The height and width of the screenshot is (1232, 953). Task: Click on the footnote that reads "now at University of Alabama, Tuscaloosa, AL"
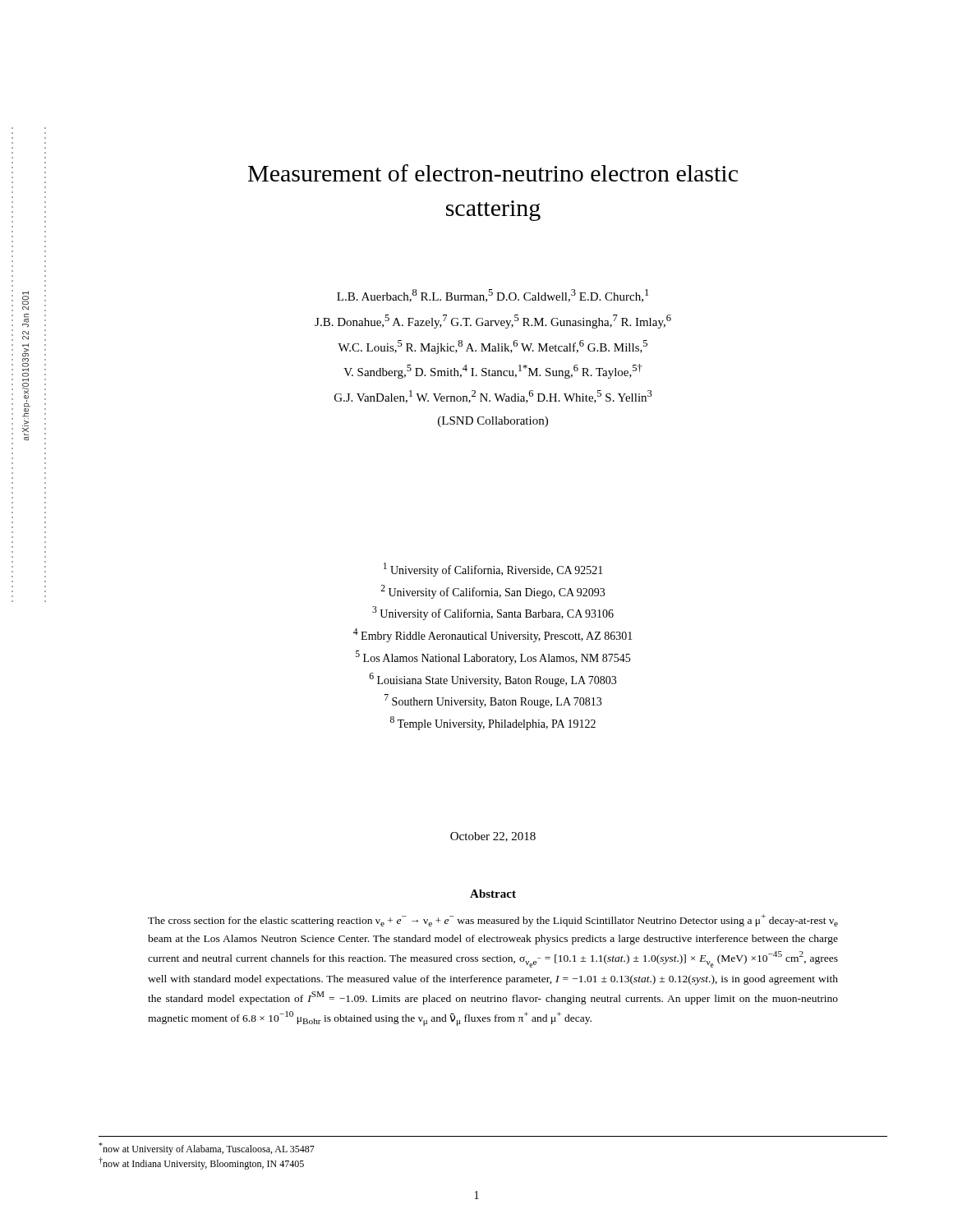(x=207, y=1155)
